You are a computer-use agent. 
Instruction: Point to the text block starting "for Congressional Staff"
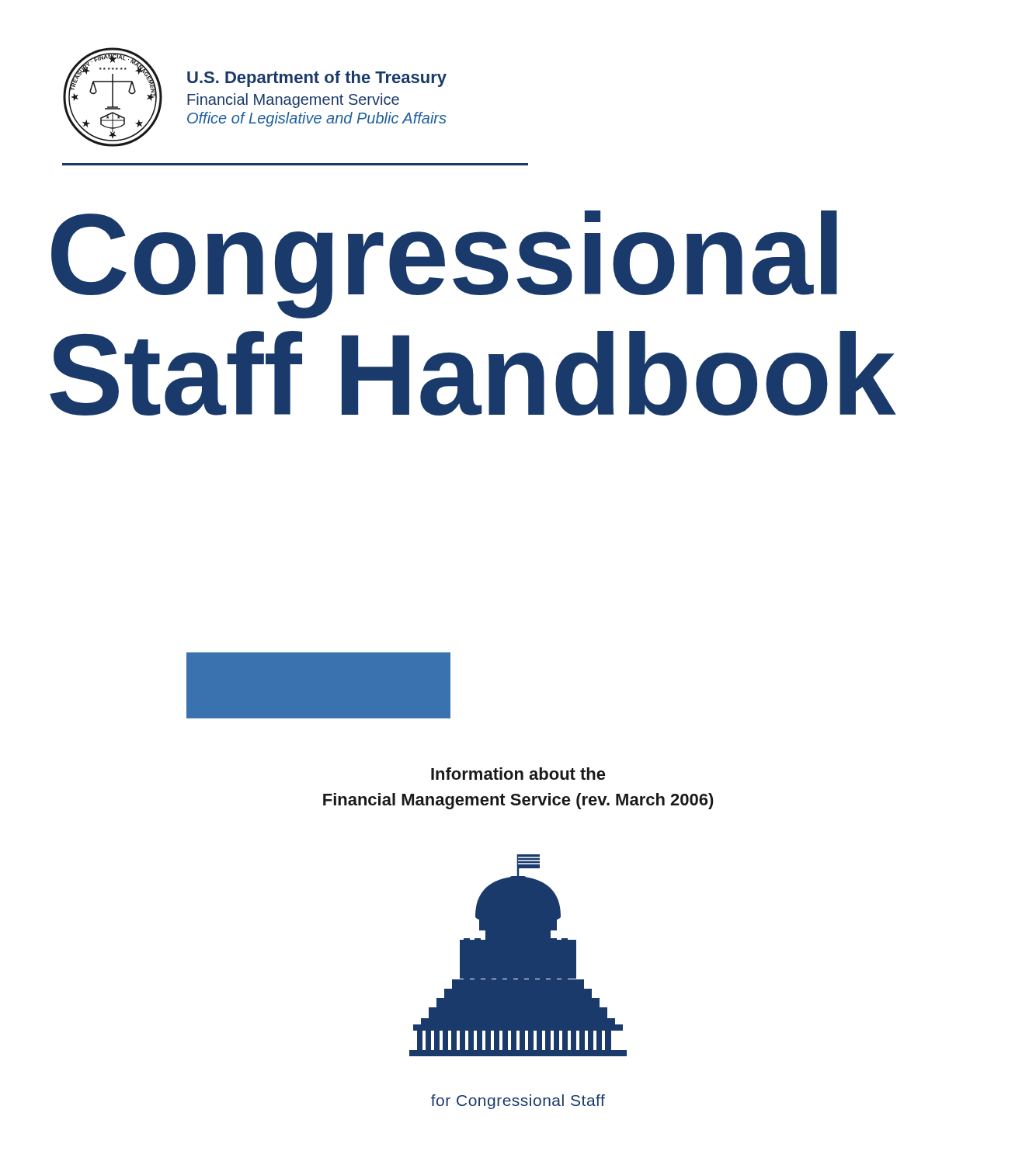coord(518,1100)
